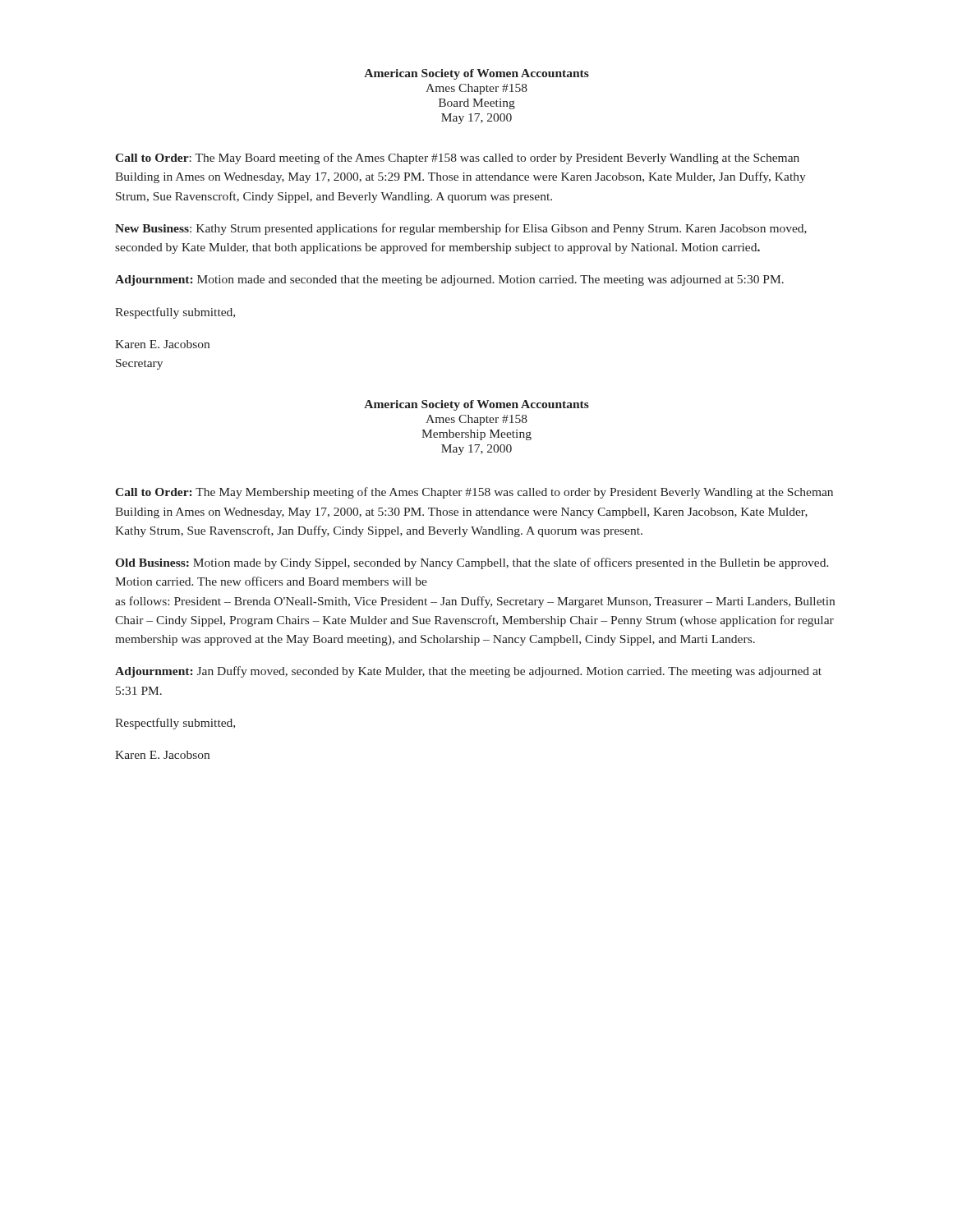Navigate to the element starting "New Business: Kathy"
Screen dimensions: 1232x953
coord(476,237)
